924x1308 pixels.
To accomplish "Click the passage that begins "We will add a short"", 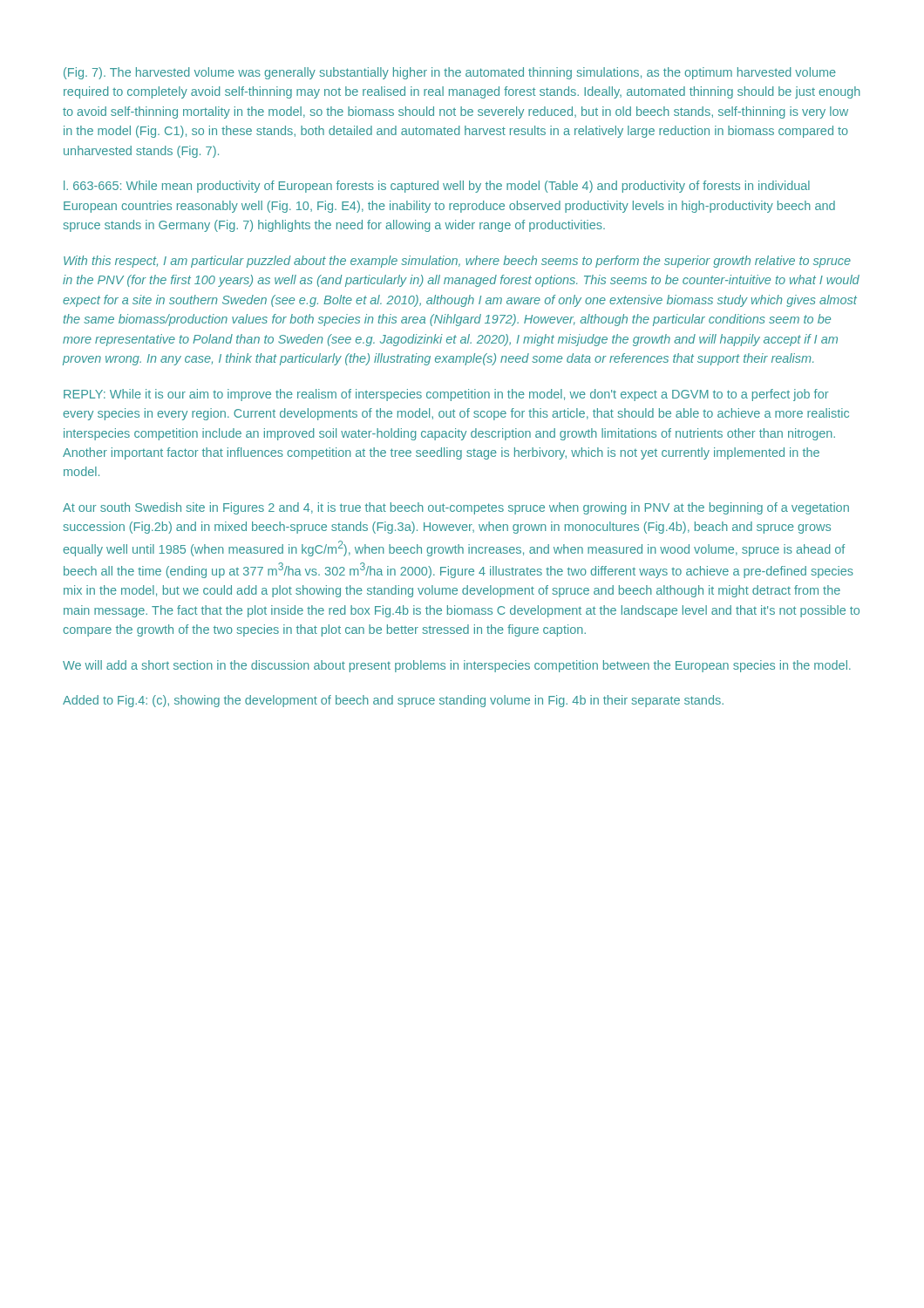I will click(x=457, y=665).
